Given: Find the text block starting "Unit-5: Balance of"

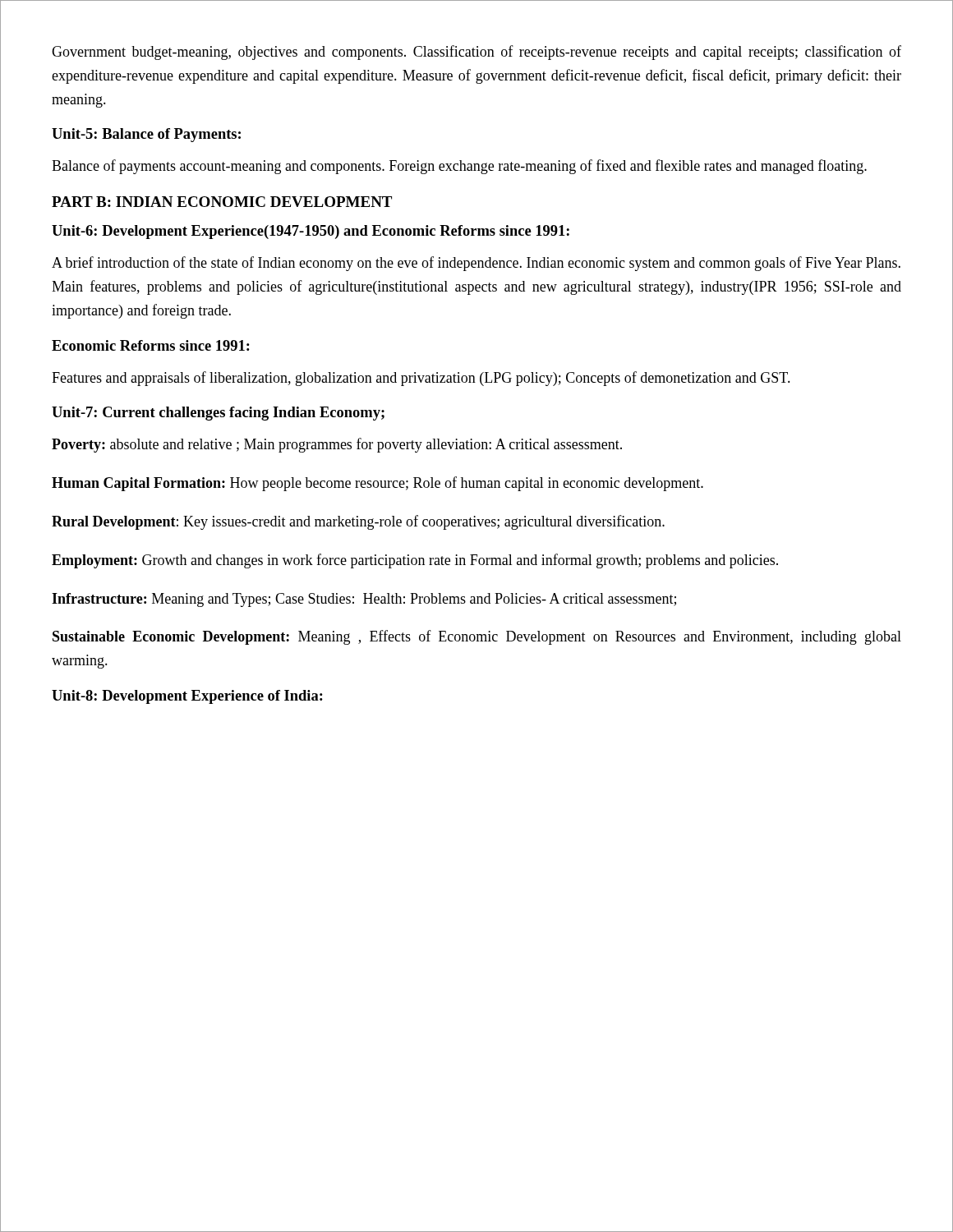Looking at the screenshot, I should pos(147,134).
